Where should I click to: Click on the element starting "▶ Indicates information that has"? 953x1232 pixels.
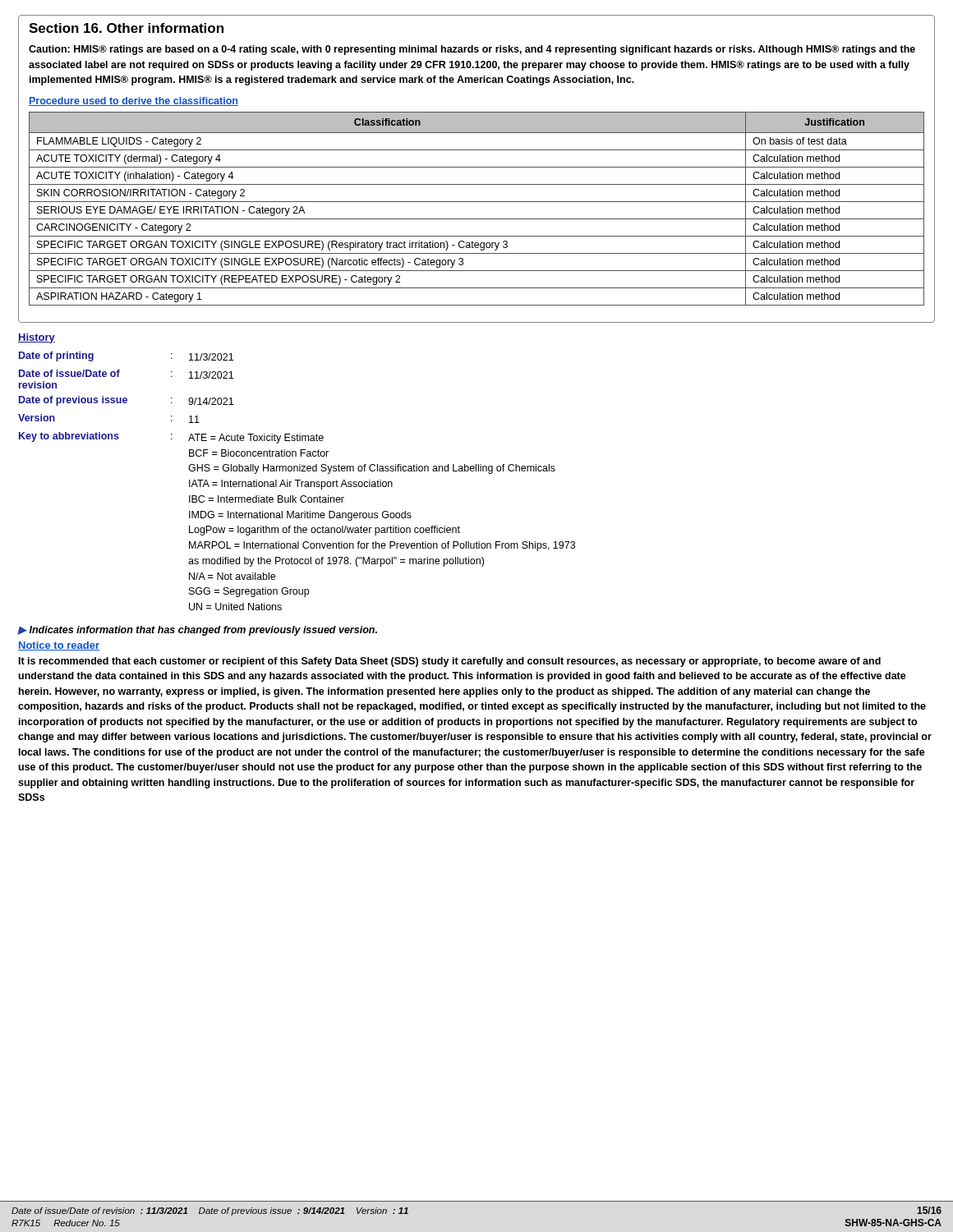(x=198, y=630)
